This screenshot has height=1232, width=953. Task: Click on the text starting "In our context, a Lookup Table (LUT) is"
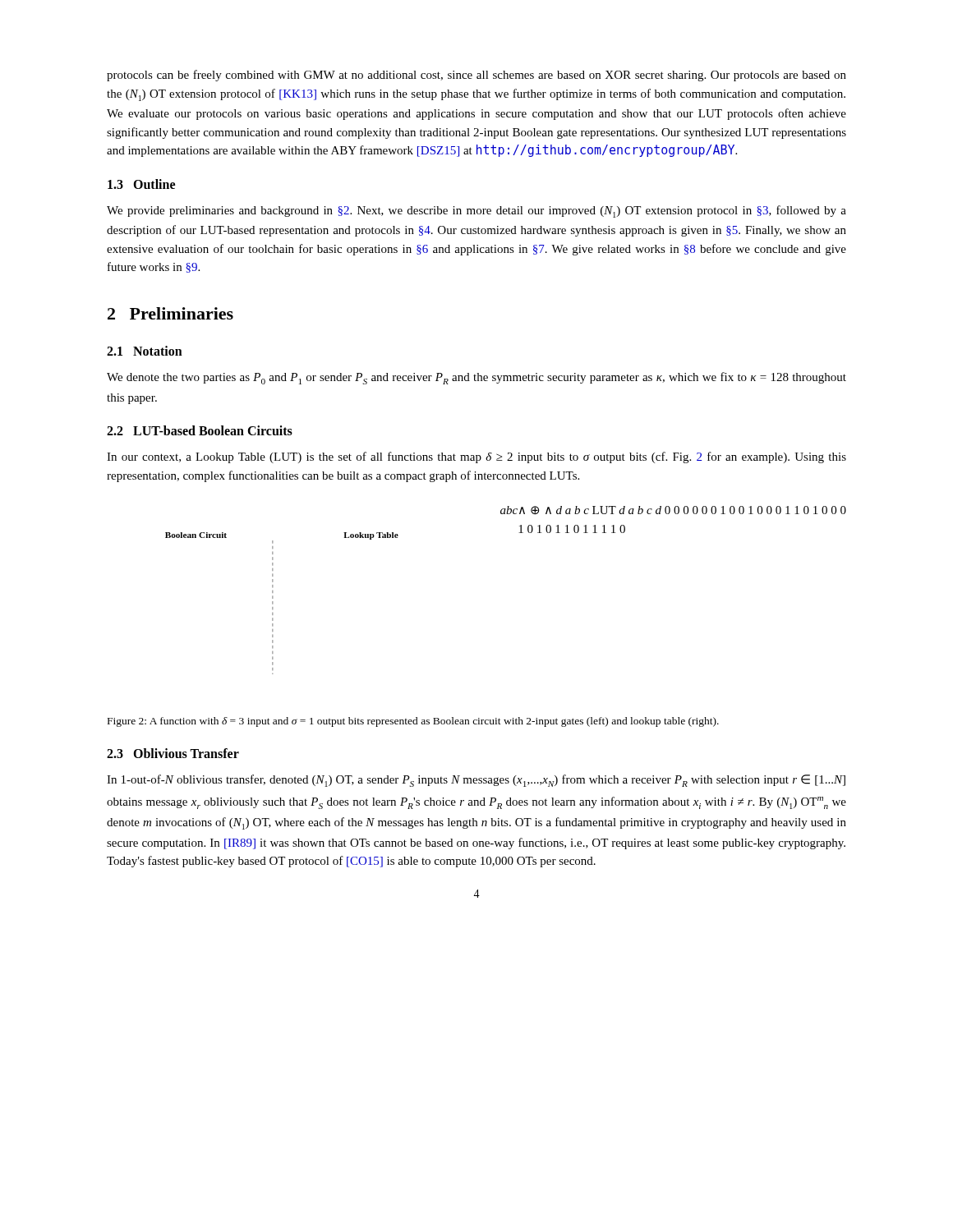pyautogui.click(x=476, y=466)
